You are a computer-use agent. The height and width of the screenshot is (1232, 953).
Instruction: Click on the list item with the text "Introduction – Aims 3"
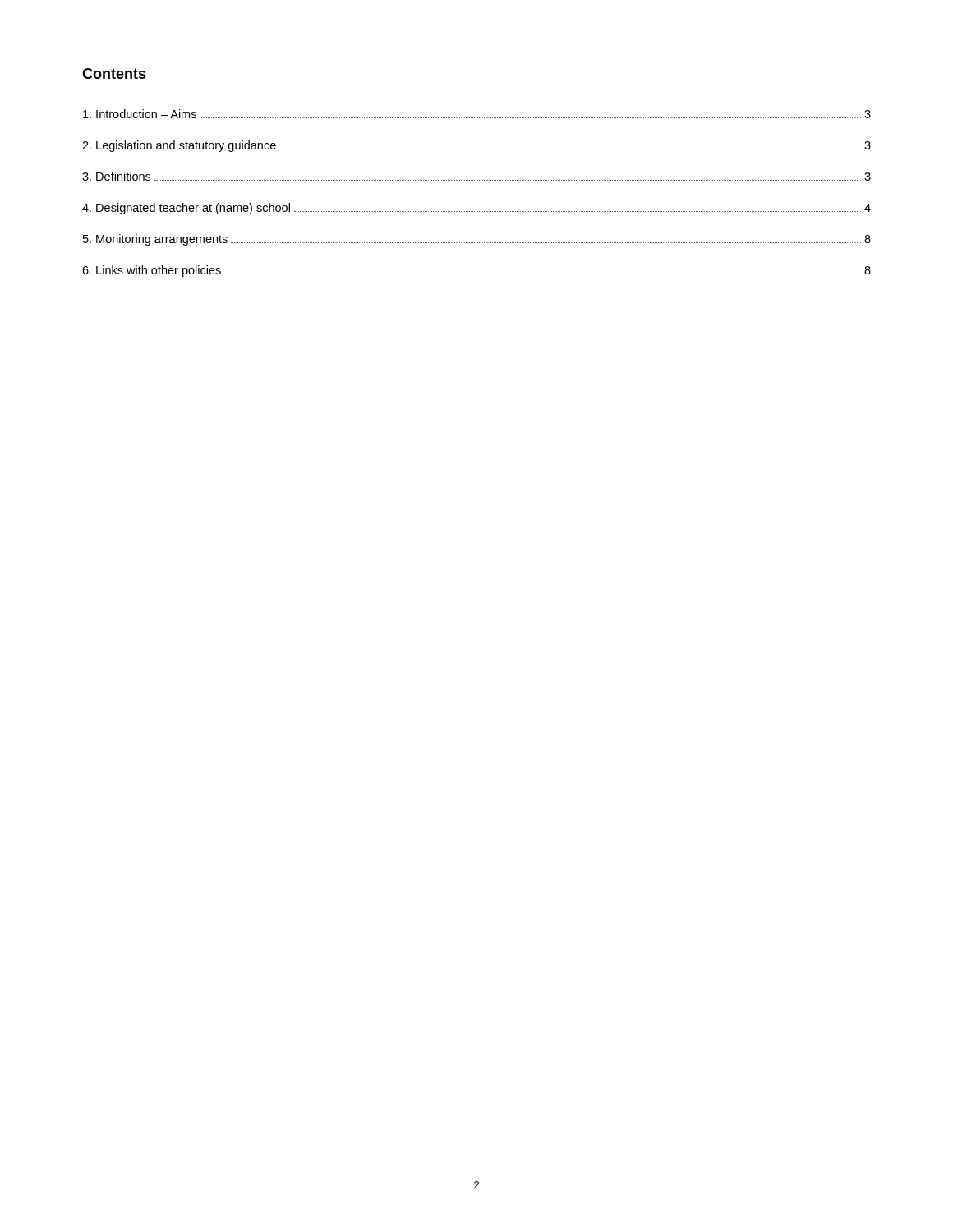[476, 114]
